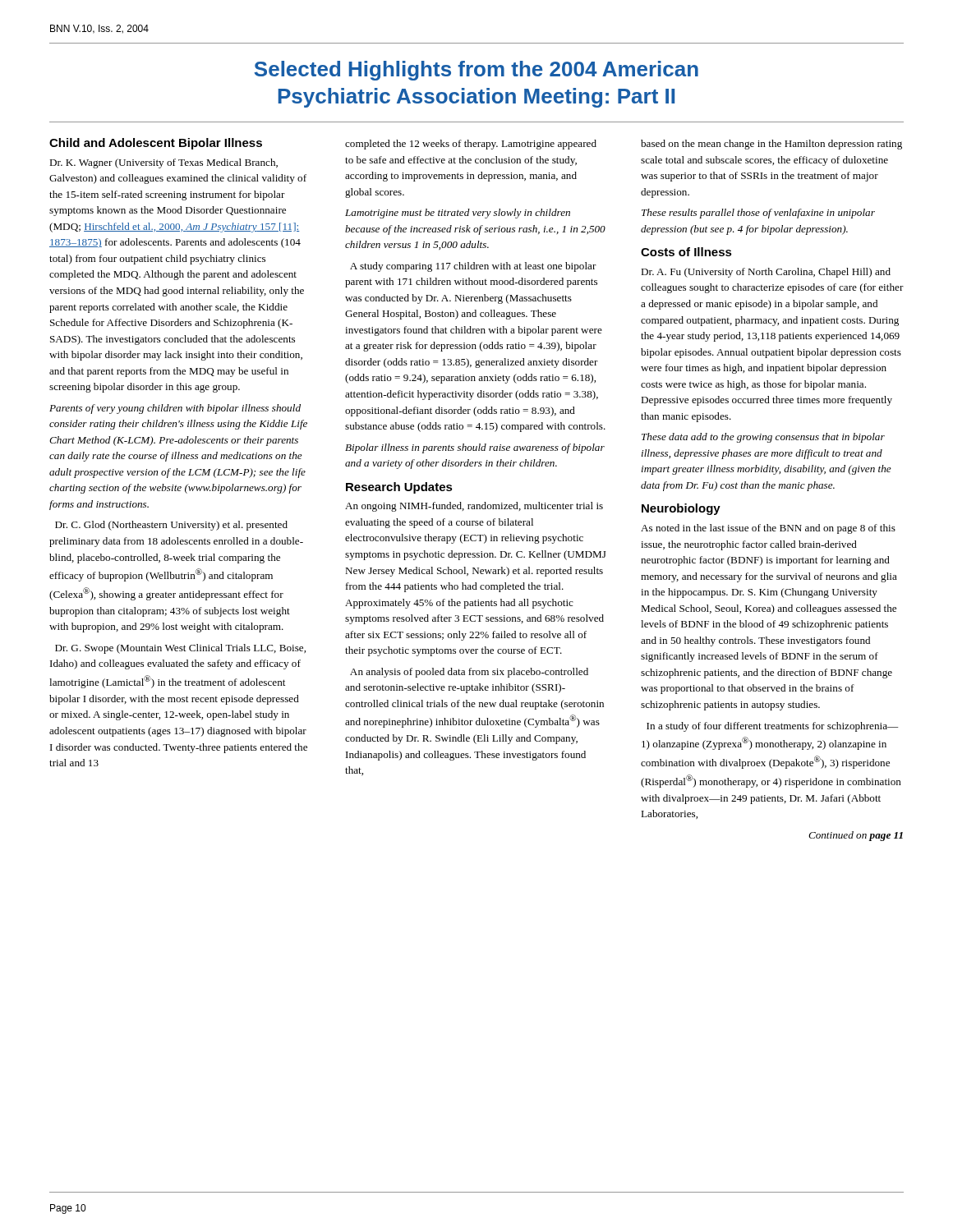Find the block on this page that starts "A study comparing 117"
Viewport: 953px width, 1232px height.
coord(475,346)
